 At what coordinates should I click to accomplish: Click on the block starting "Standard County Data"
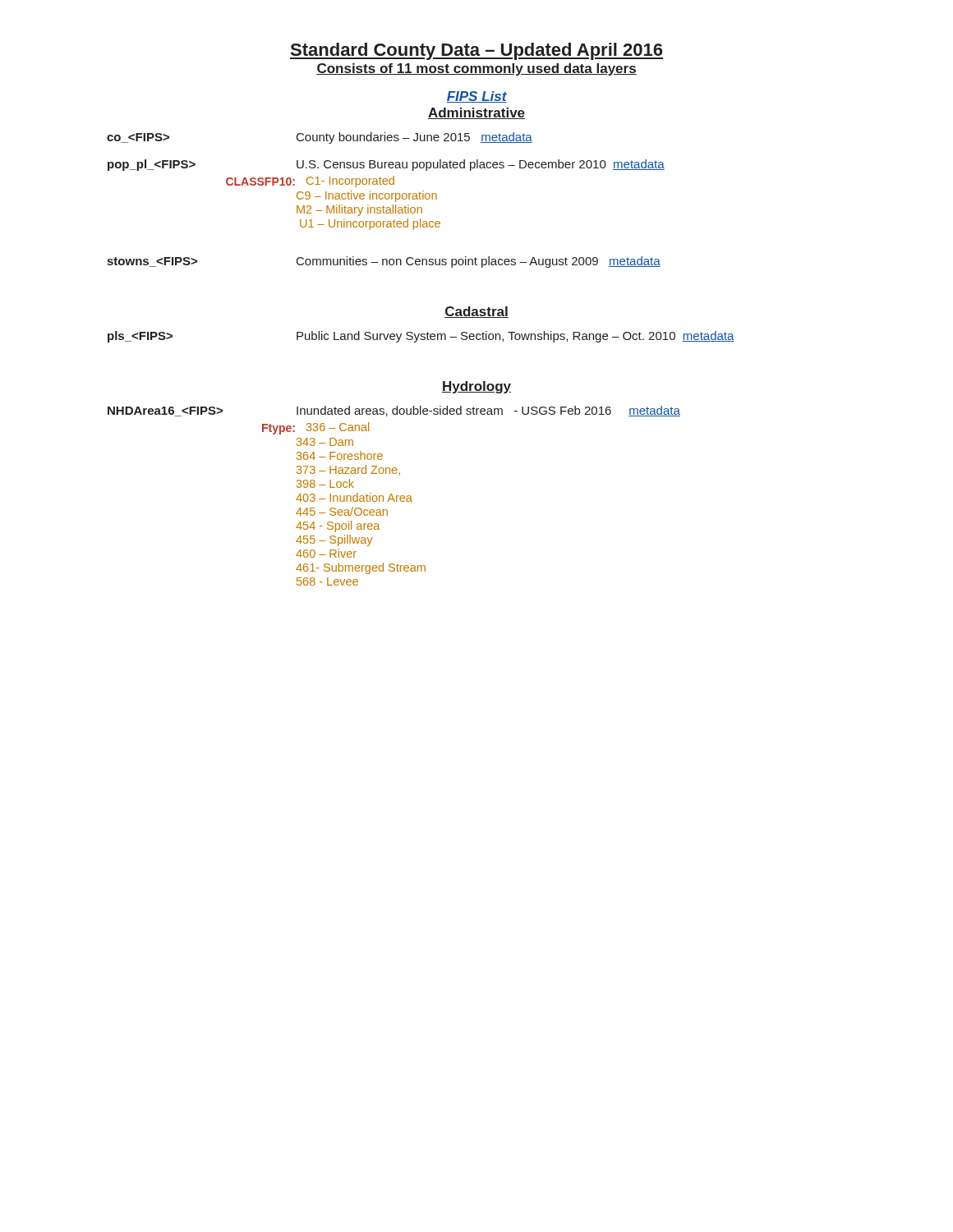coord(476,50)
